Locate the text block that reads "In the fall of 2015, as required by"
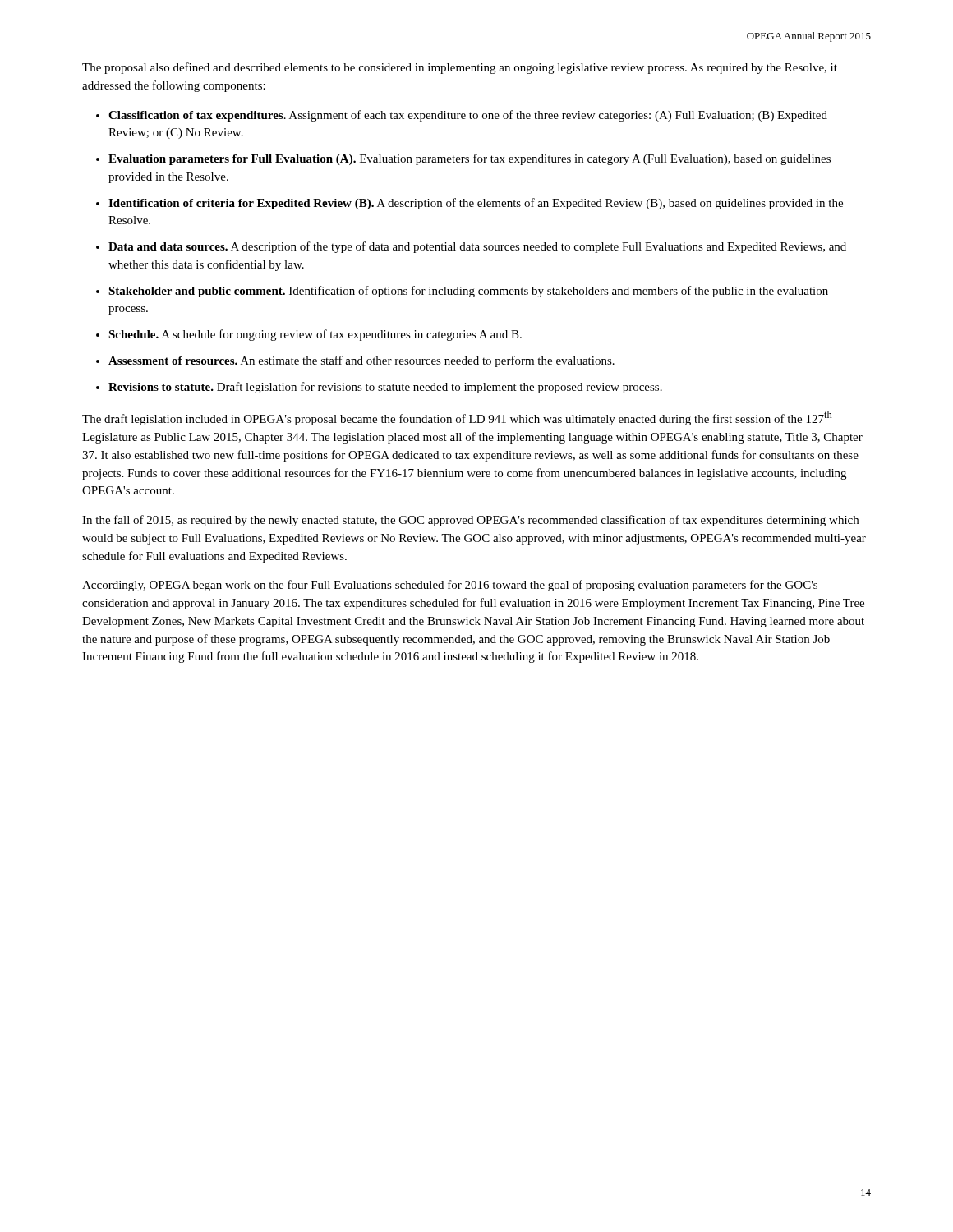953x1232 pixels. point(474,538)
